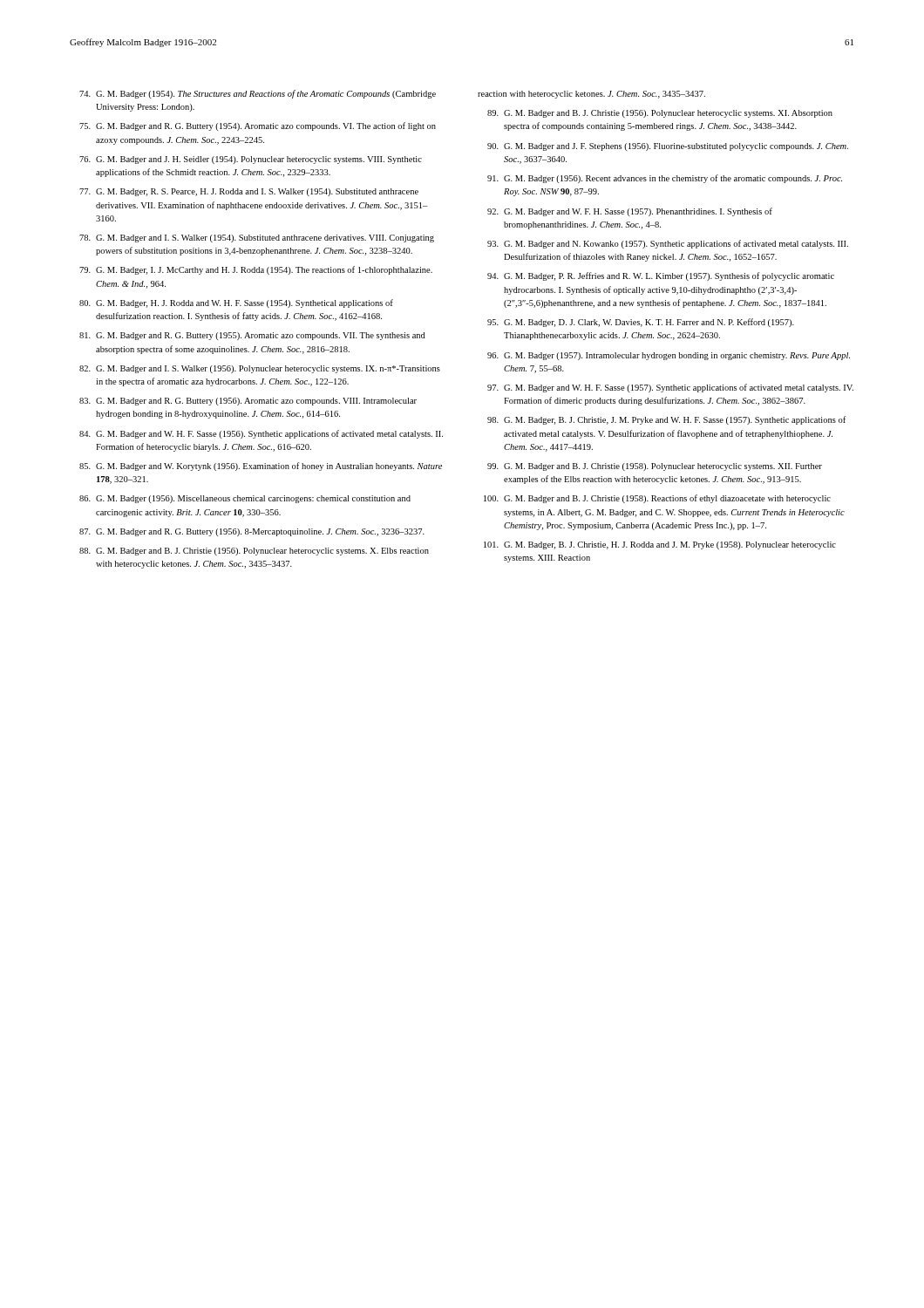Locate the list item containing "84. G. M. Badger and W. H."
Screen dimensions: 1308x924
(x=258, y=440)
